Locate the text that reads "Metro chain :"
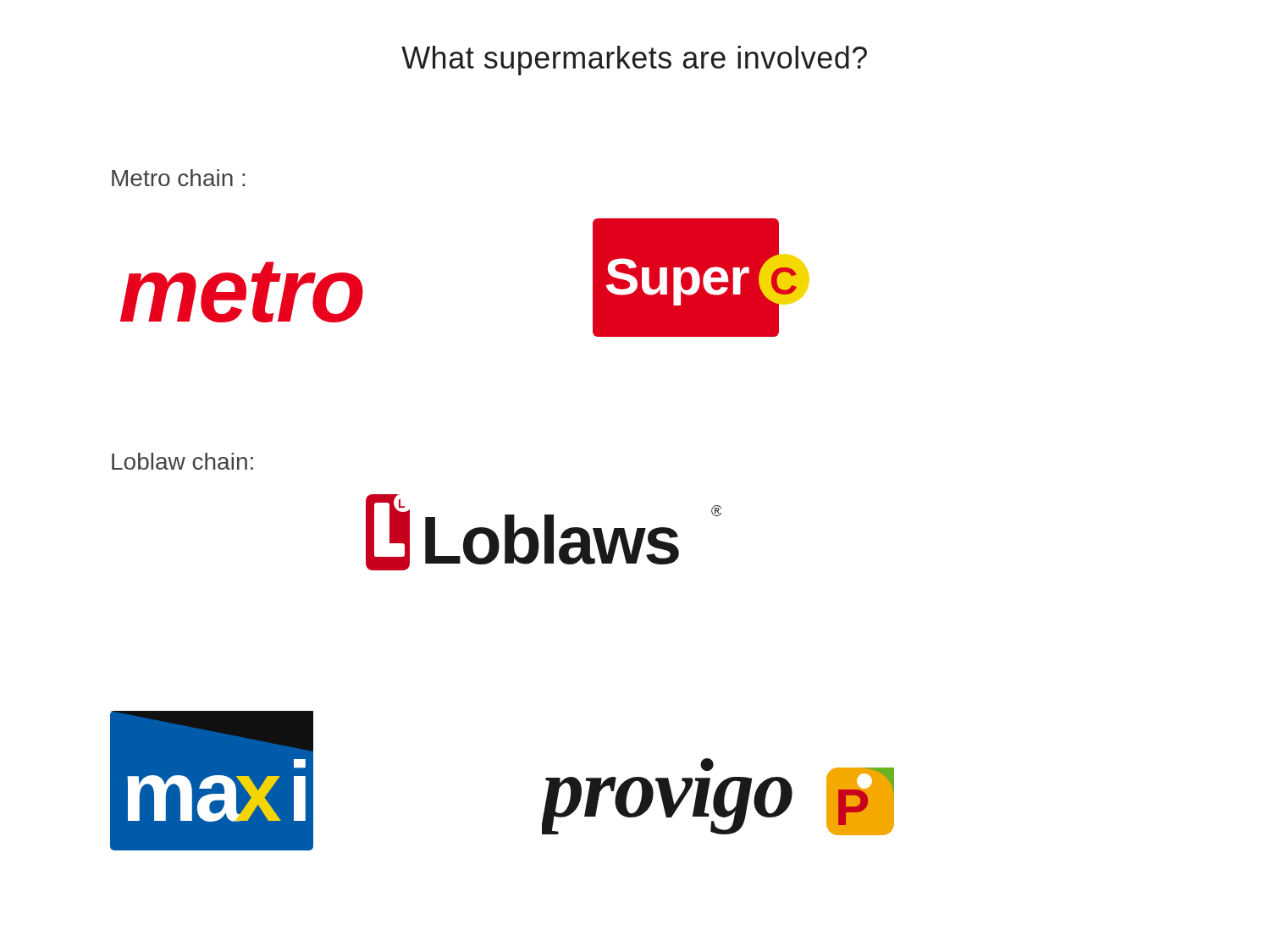 pos(179,178)
